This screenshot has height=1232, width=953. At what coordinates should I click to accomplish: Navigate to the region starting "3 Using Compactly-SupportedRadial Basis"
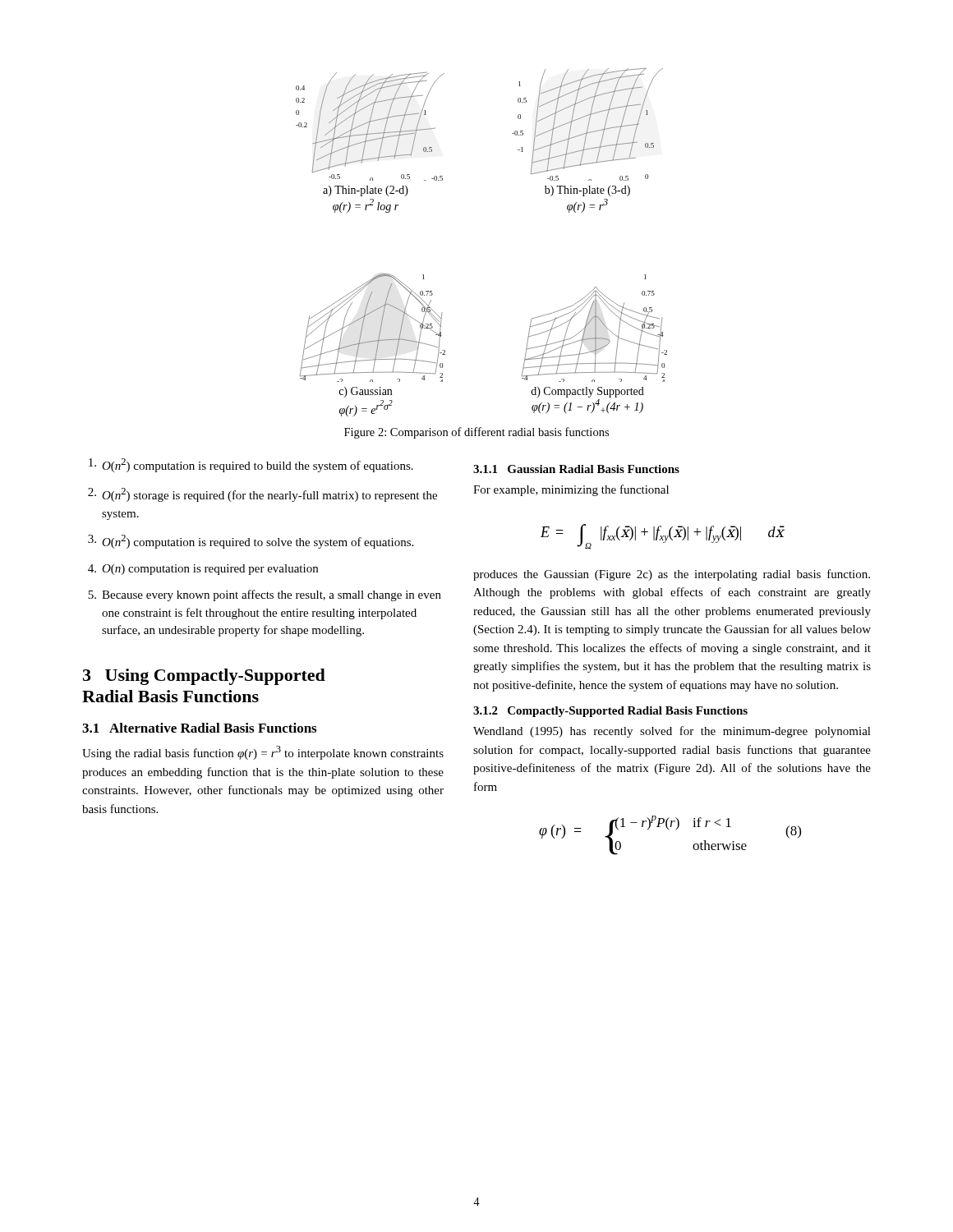[x=204, y=686]
